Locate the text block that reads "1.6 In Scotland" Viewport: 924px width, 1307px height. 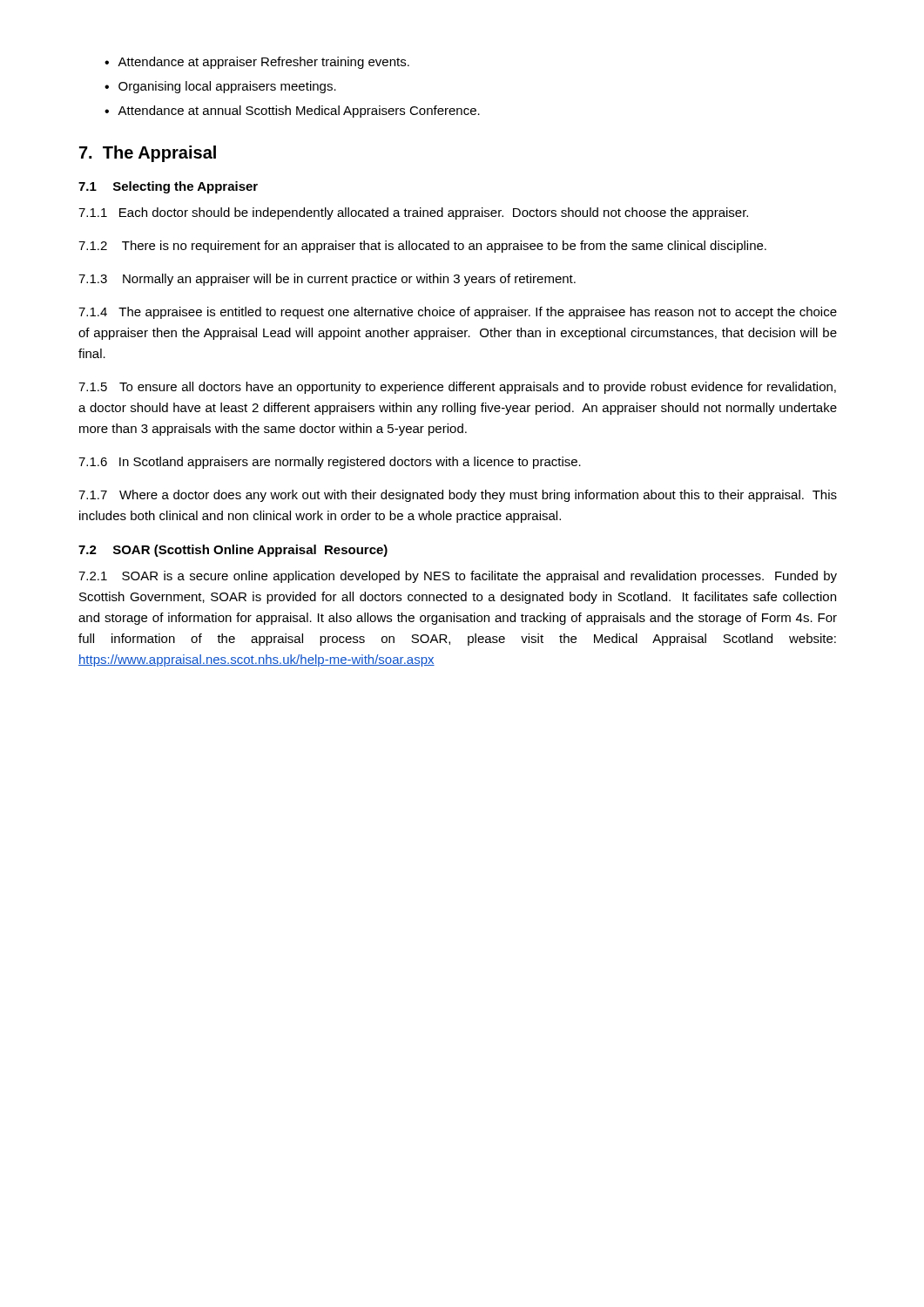point(330,461)
